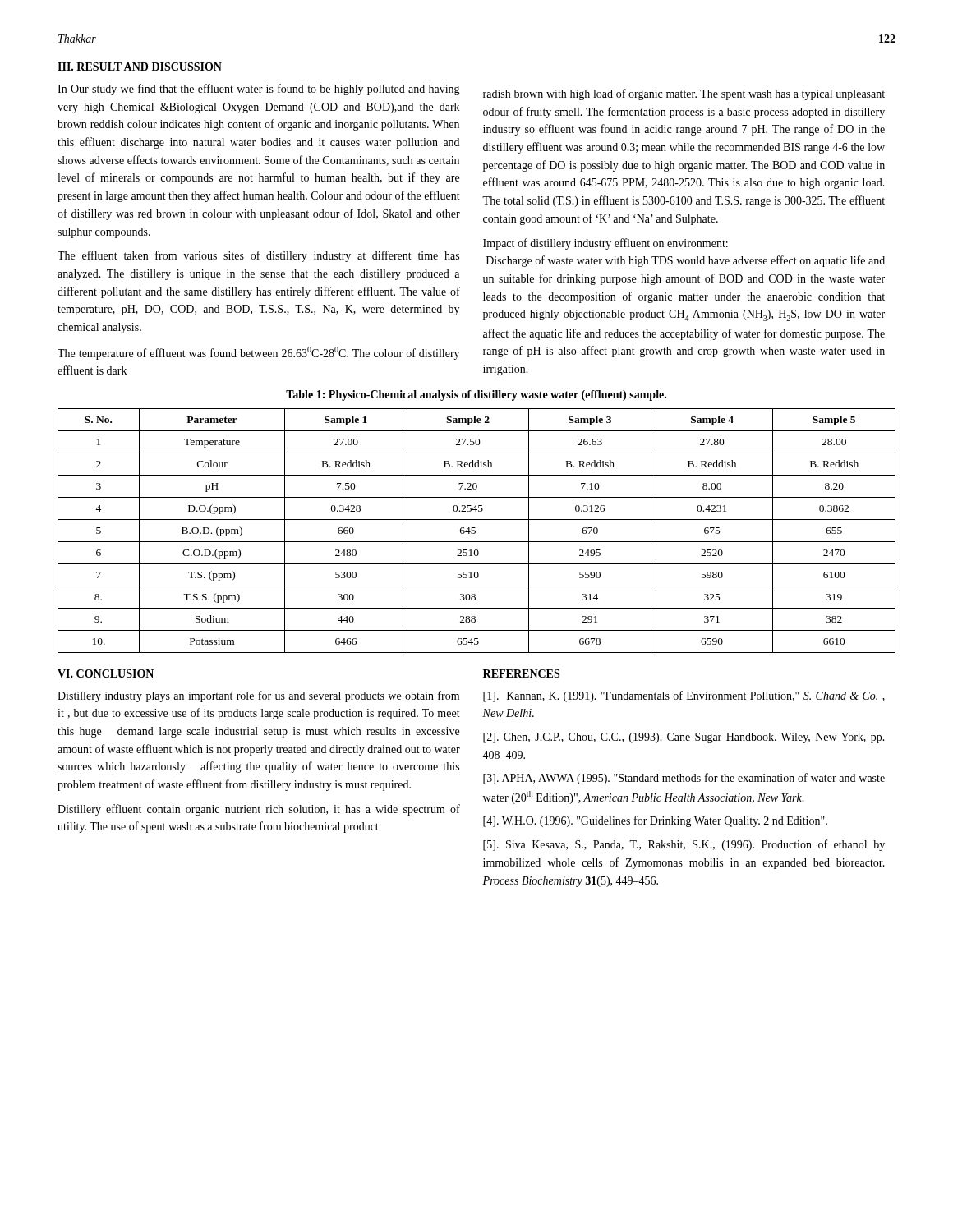Point to the text starting "III. RESULT AND DISCUSSION"
953x1232 pixels.
click(x=140, y=67)
